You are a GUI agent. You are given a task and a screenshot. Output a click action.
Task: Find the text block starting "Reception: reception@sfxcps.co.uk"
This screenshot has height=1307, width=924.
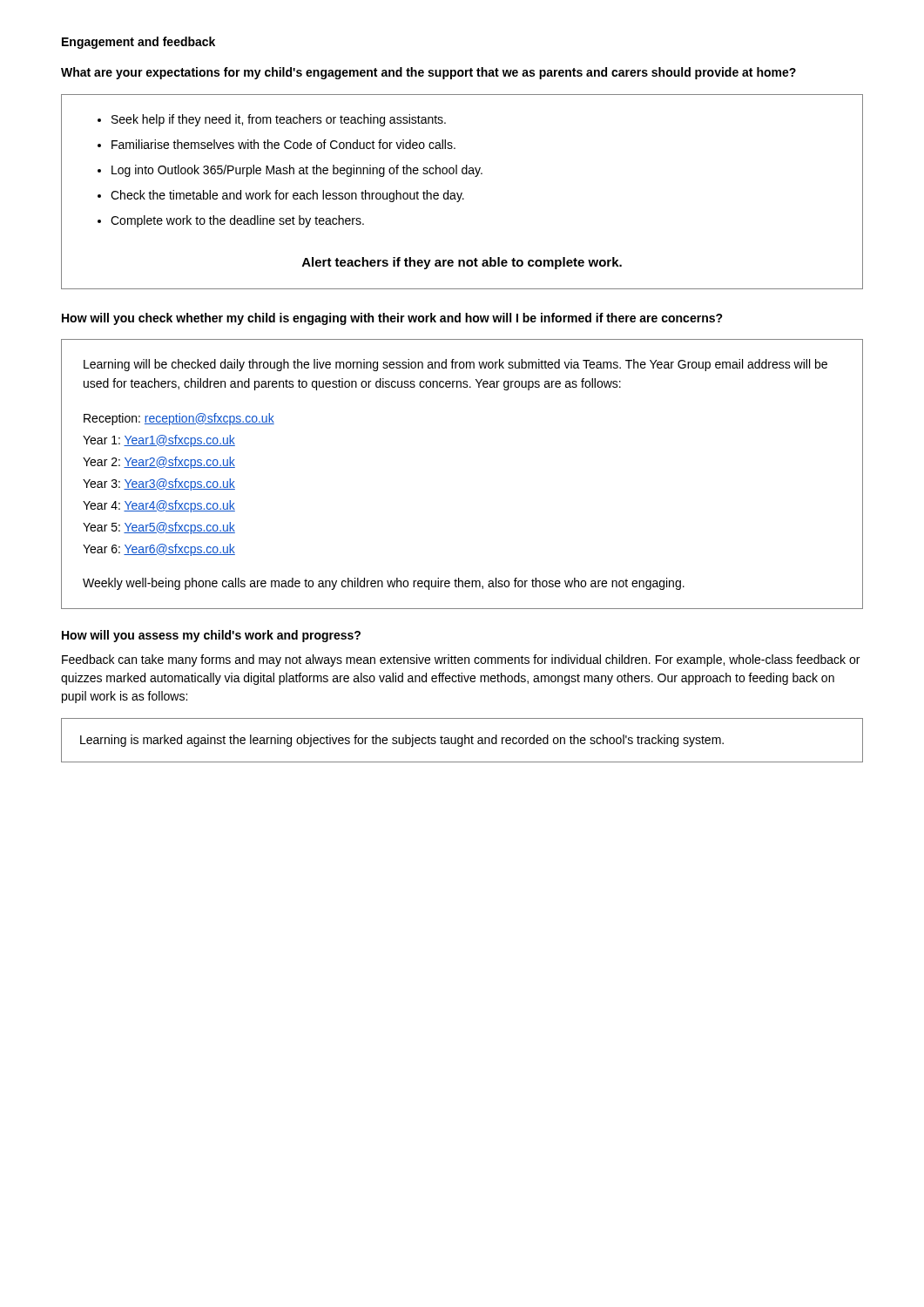pos(178,418)
